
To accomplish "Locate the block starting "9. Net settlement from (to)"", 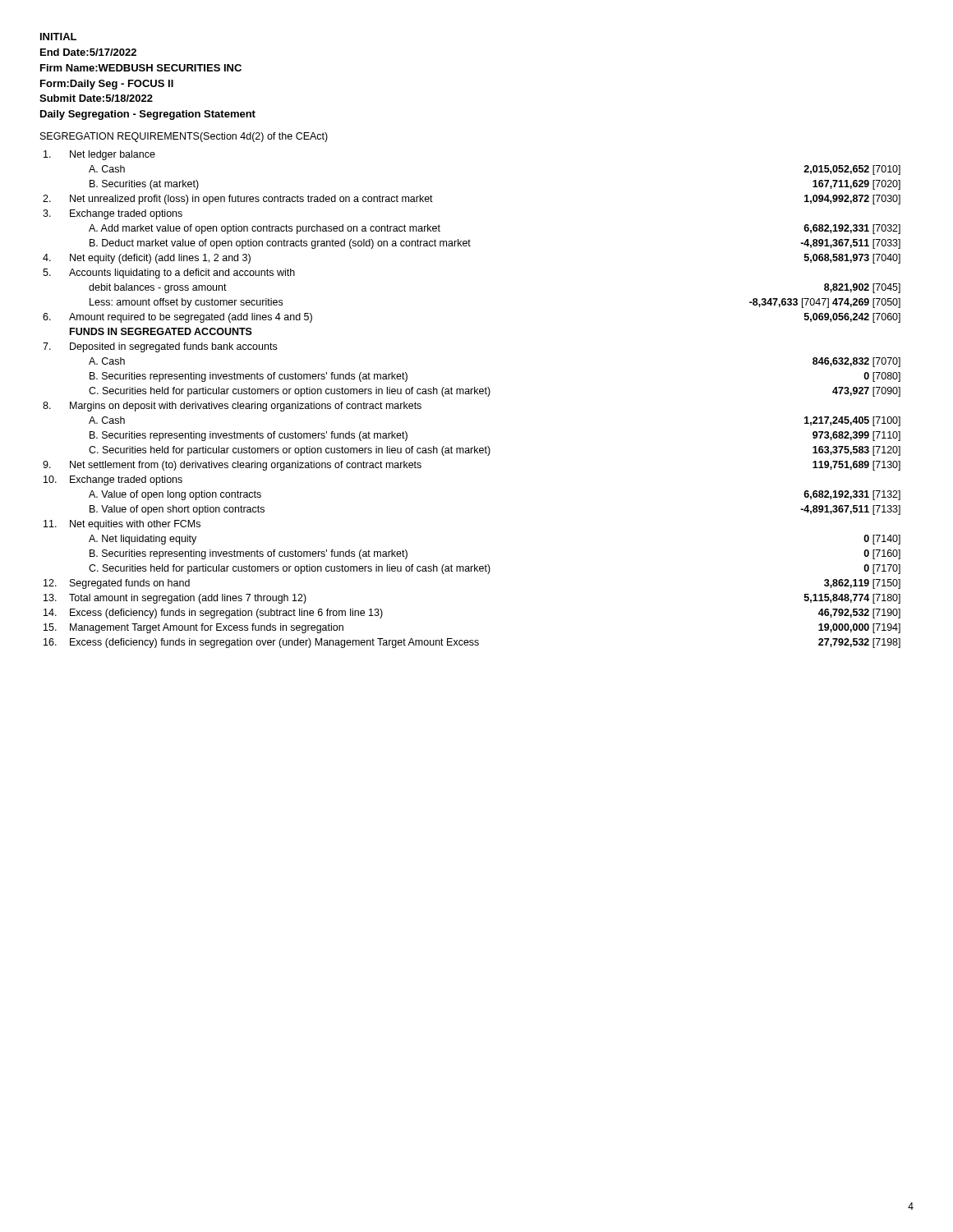I will point(244,465).
